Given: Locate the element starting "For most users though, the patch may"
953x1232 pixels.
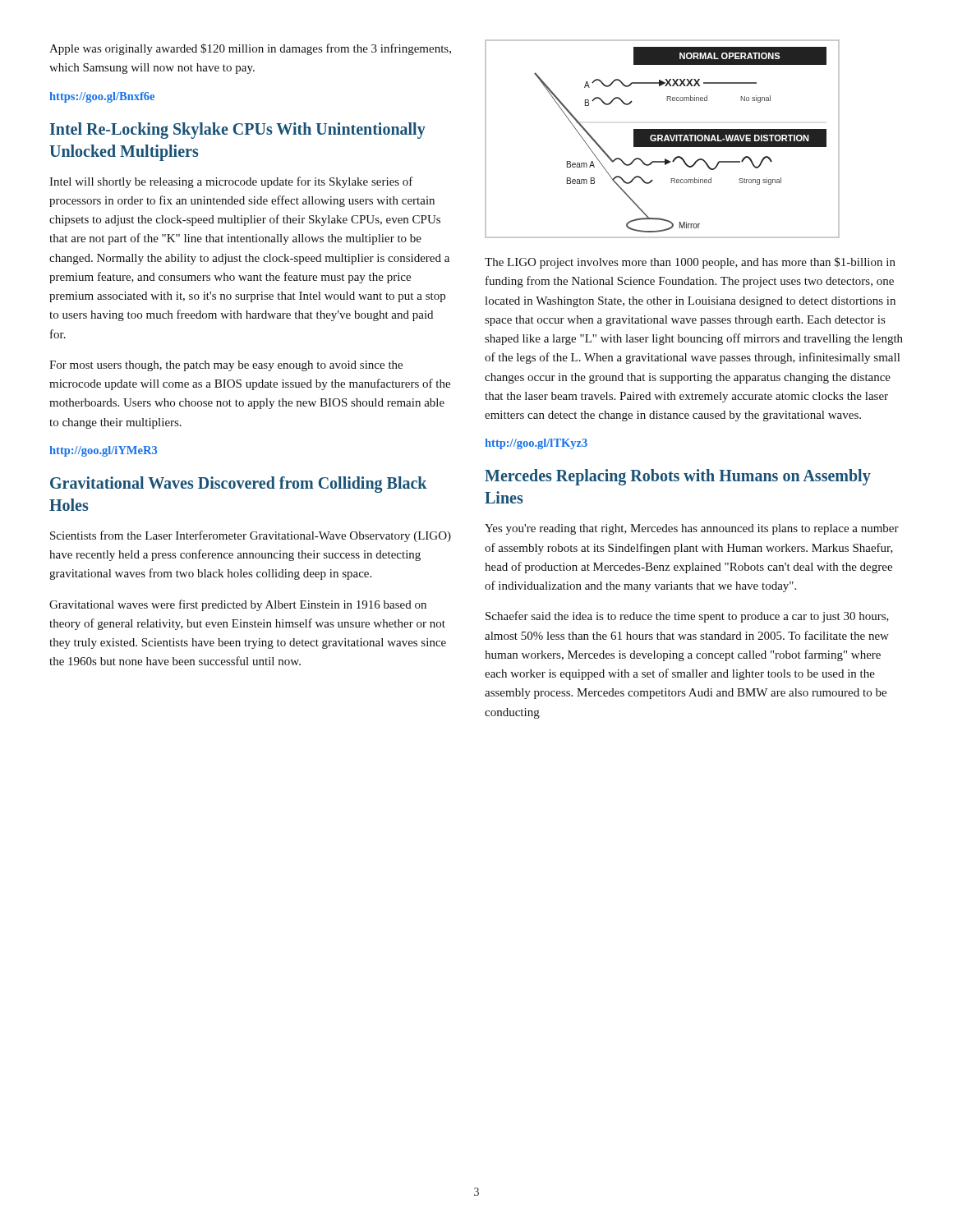Looking at the screenshot, I should pyautogui.click(x=250, y=393).
